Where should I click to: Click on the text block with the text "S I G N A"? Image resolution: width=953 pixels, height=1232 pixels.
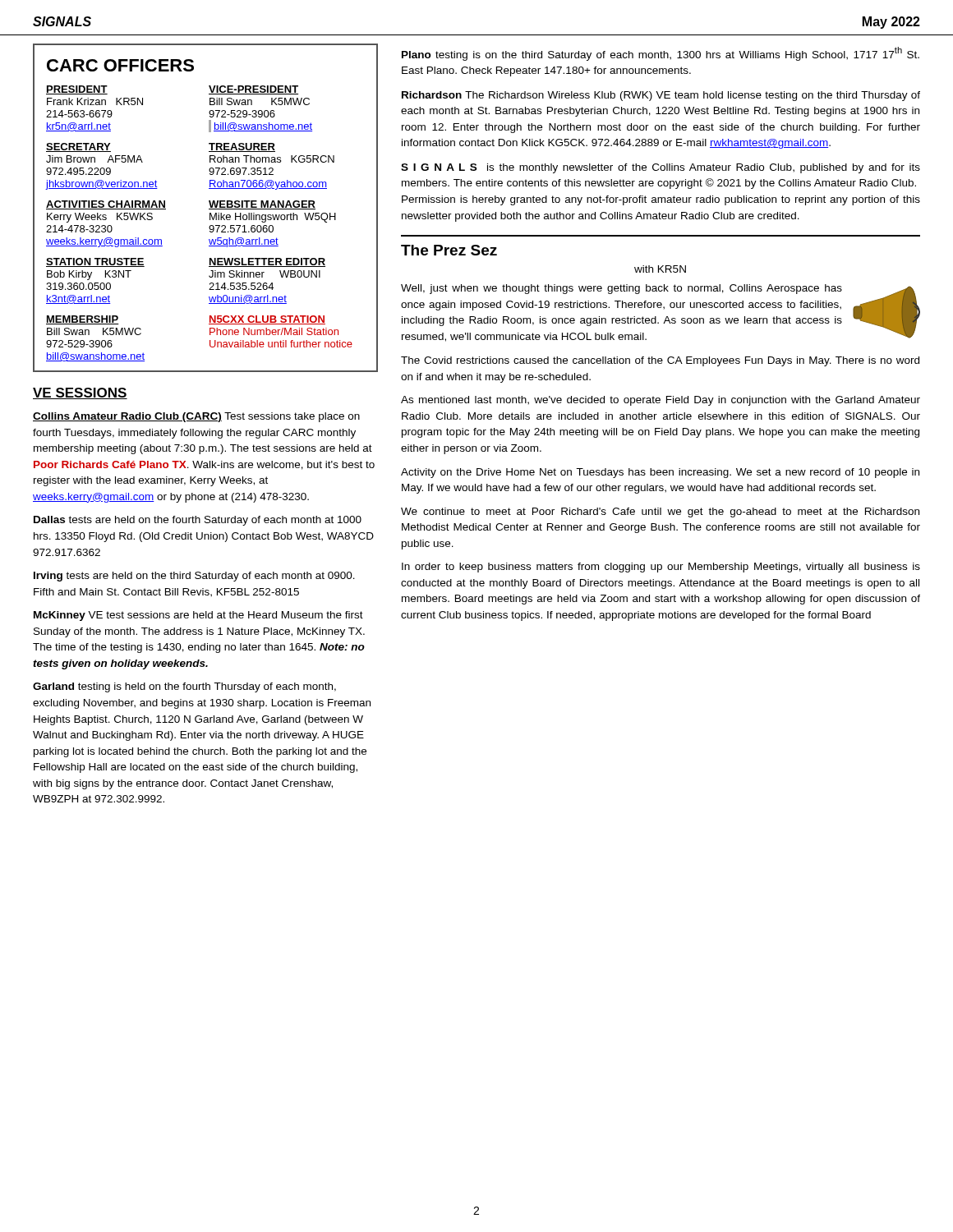(x=661, y=191)
